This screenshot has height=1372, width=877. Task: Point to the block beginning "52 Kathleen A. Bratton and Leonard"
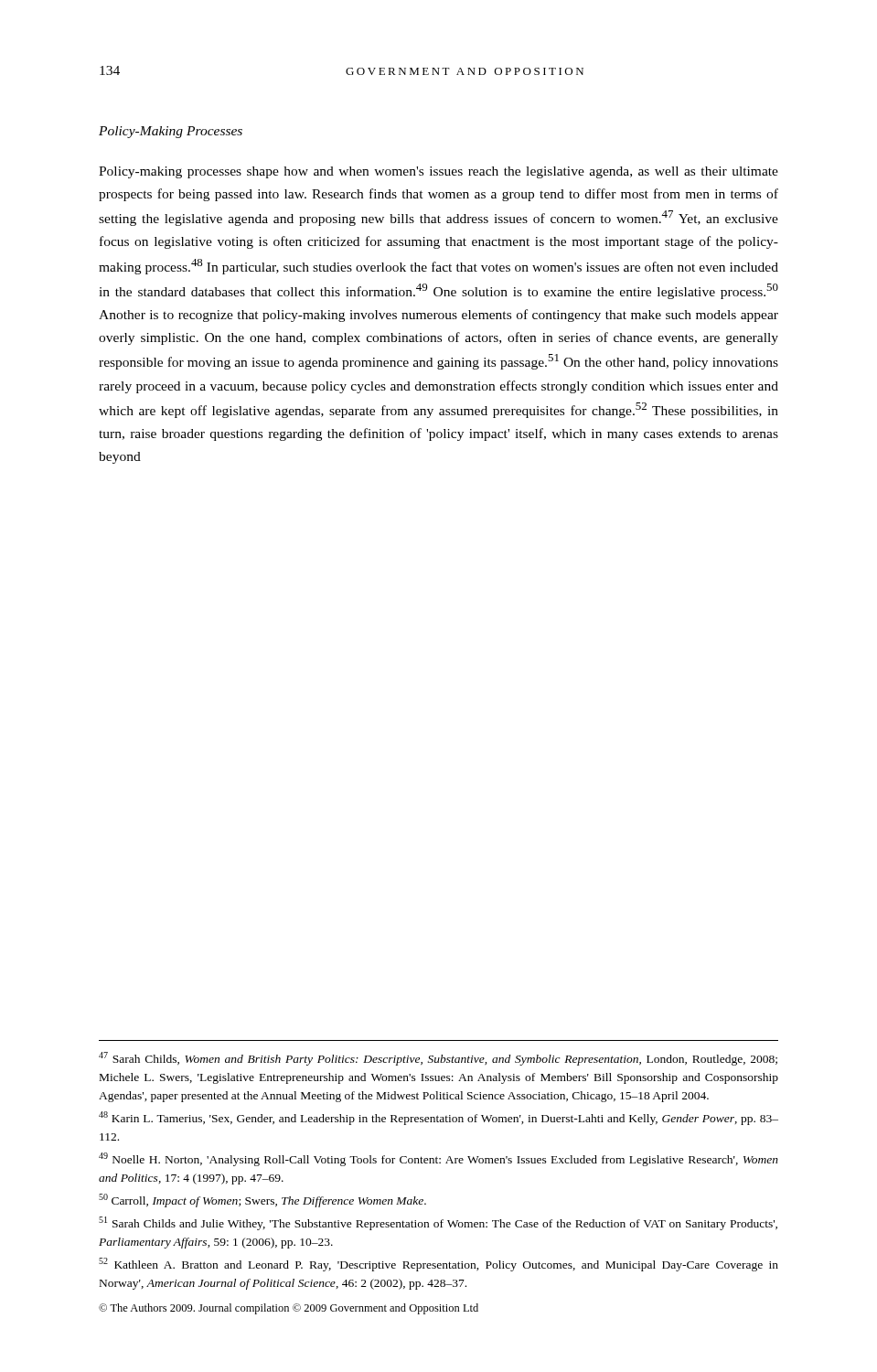(438, 1273)
